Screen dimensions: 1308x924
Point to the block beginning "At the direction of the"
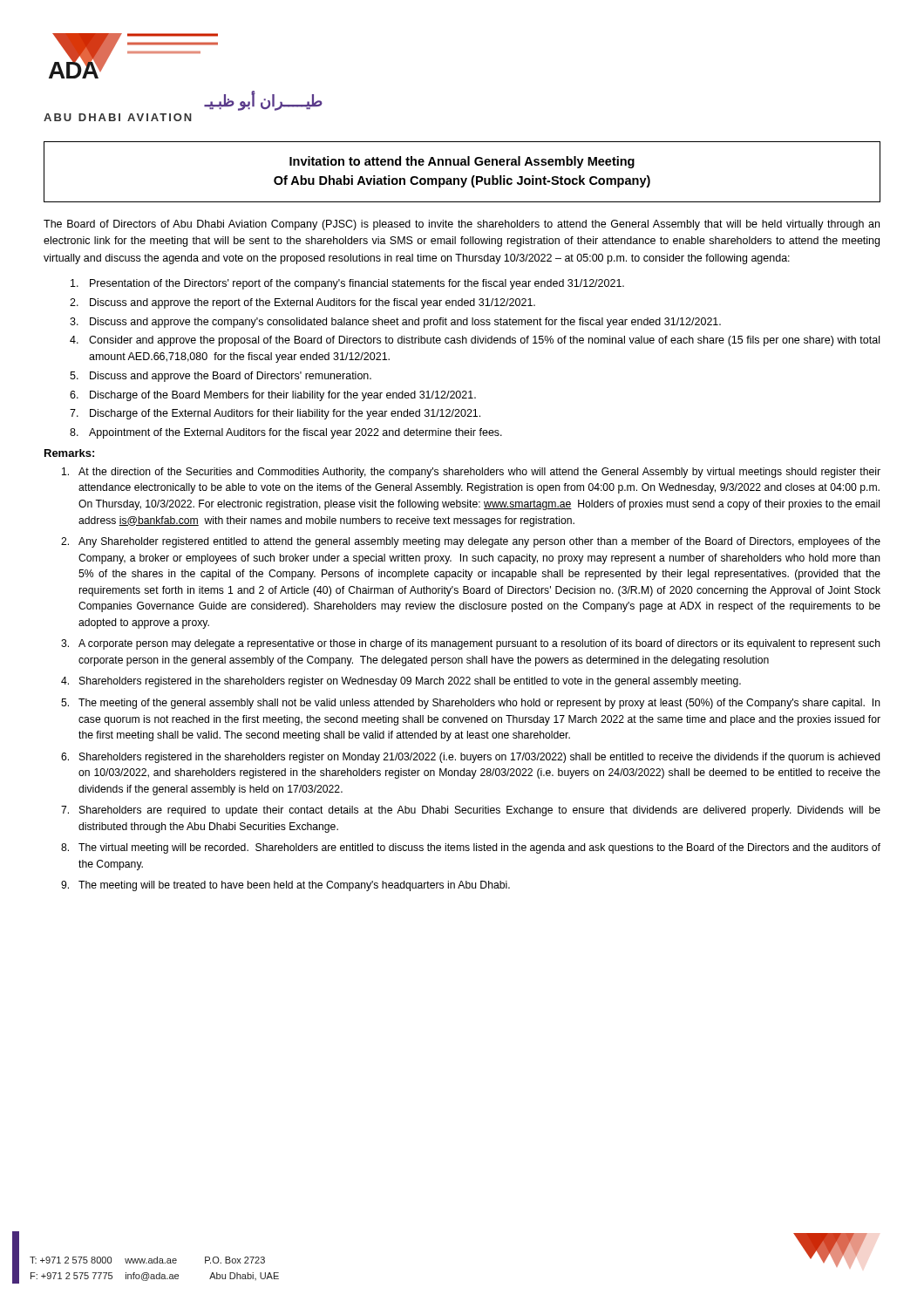click(471, 496)
